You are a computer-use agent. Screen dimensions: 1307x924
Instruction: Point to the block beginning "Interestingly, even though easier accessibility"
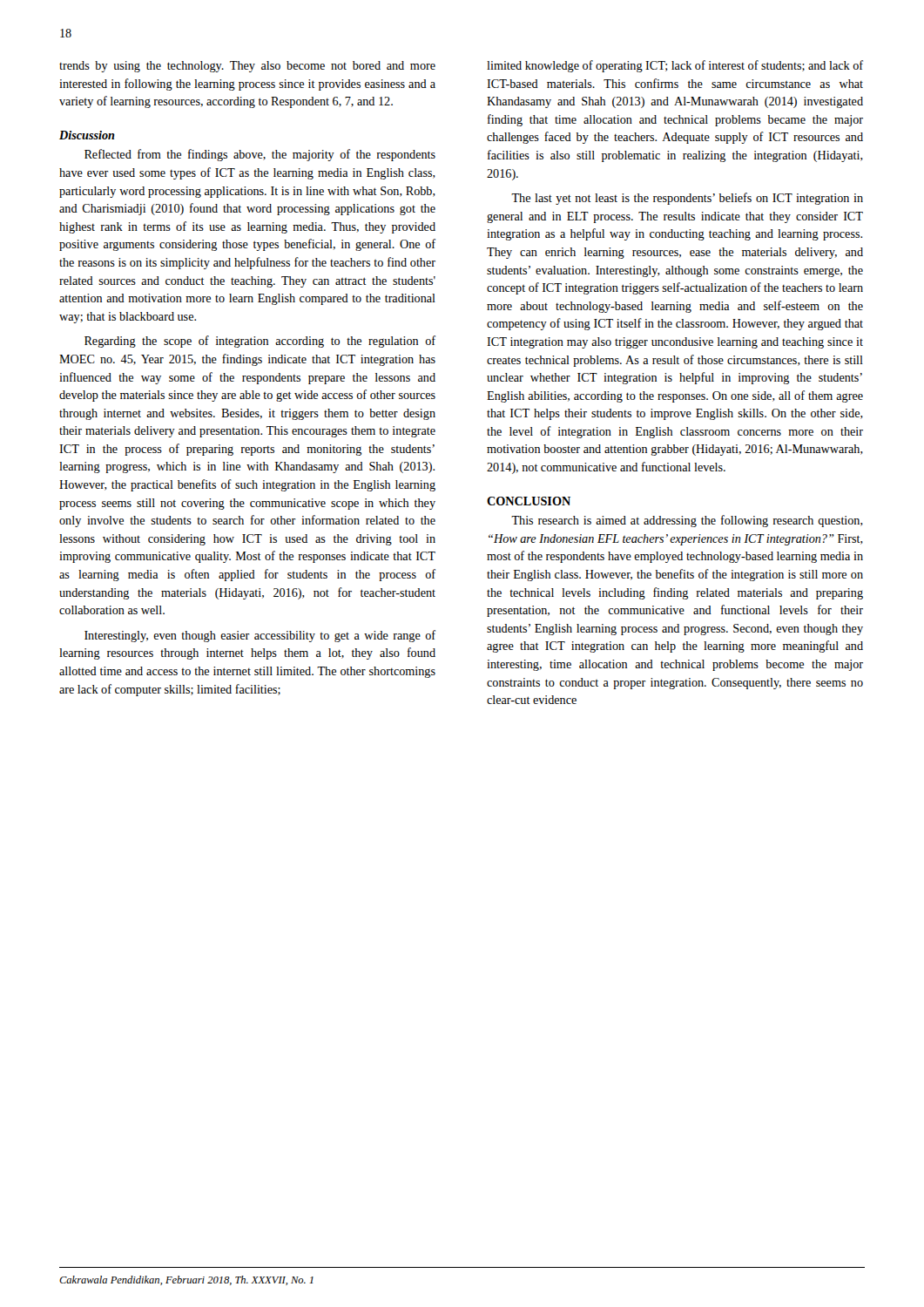(x=247, y=662)
